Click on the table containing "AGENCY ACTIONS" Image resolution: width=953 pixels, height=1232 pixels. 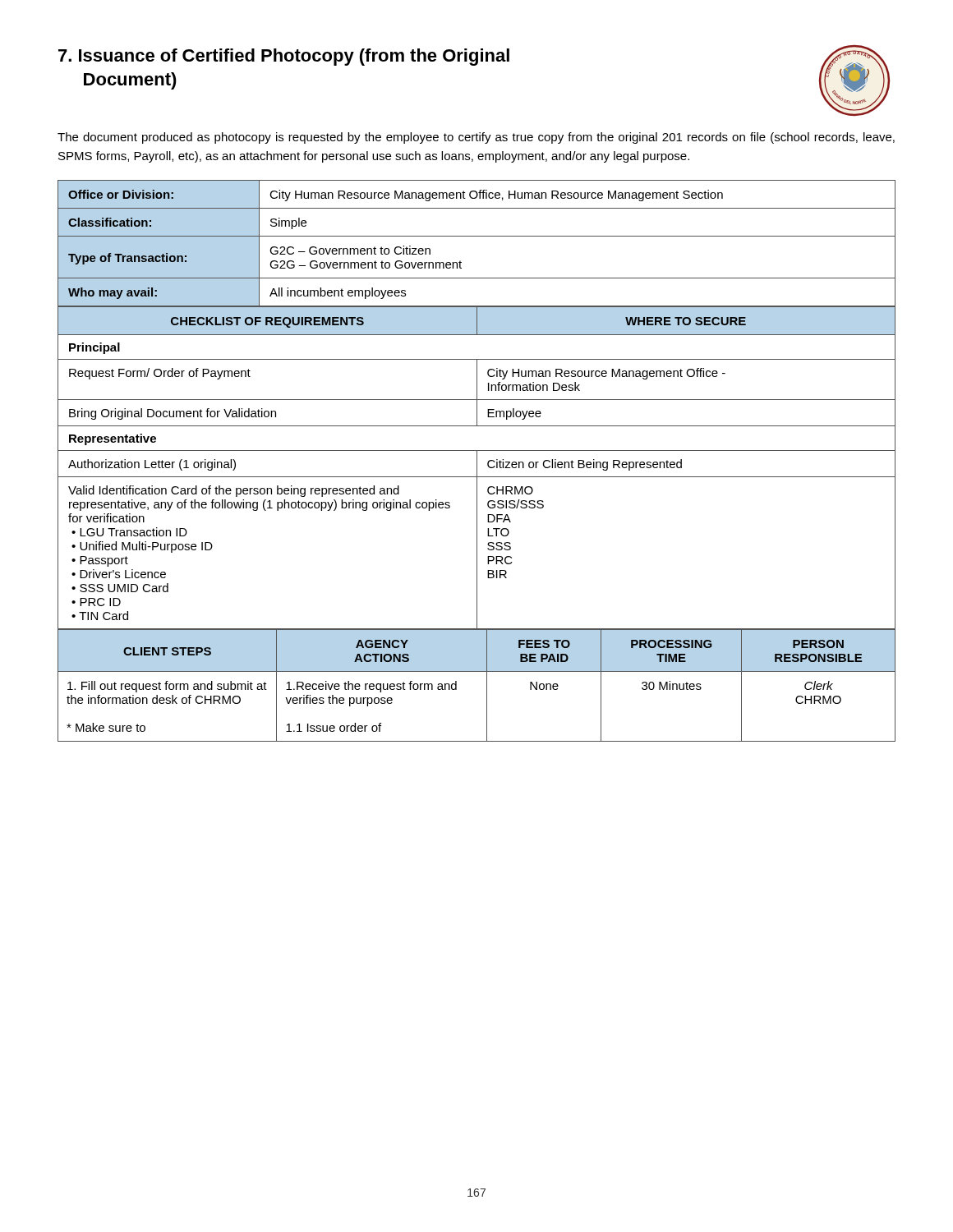click(x=476, y=685)
